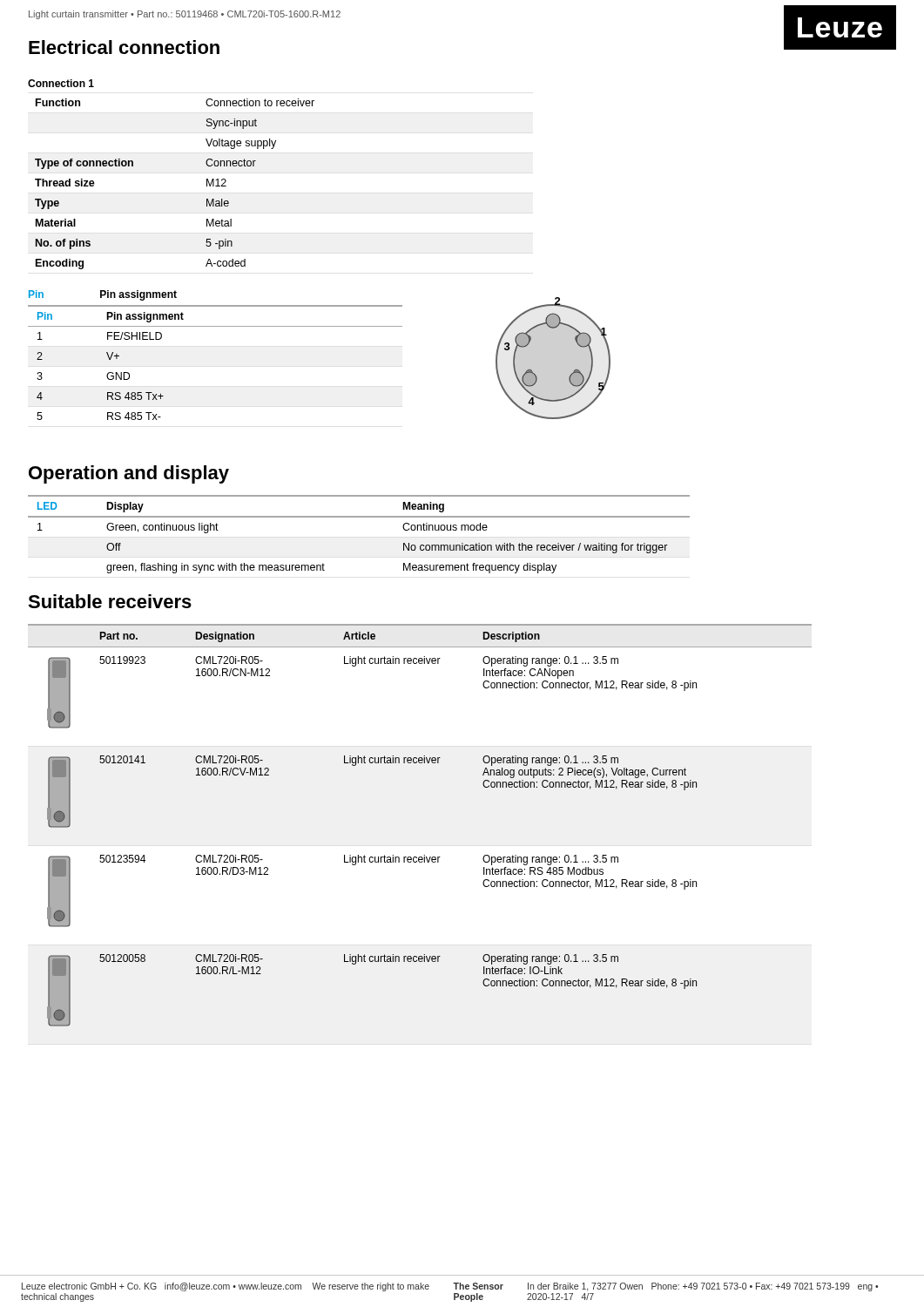Where does it say "Electrical connection"?
Image resolution: width=924 pixels, height=1307 pixels.
pyautogui.click(x=124, y=48)
